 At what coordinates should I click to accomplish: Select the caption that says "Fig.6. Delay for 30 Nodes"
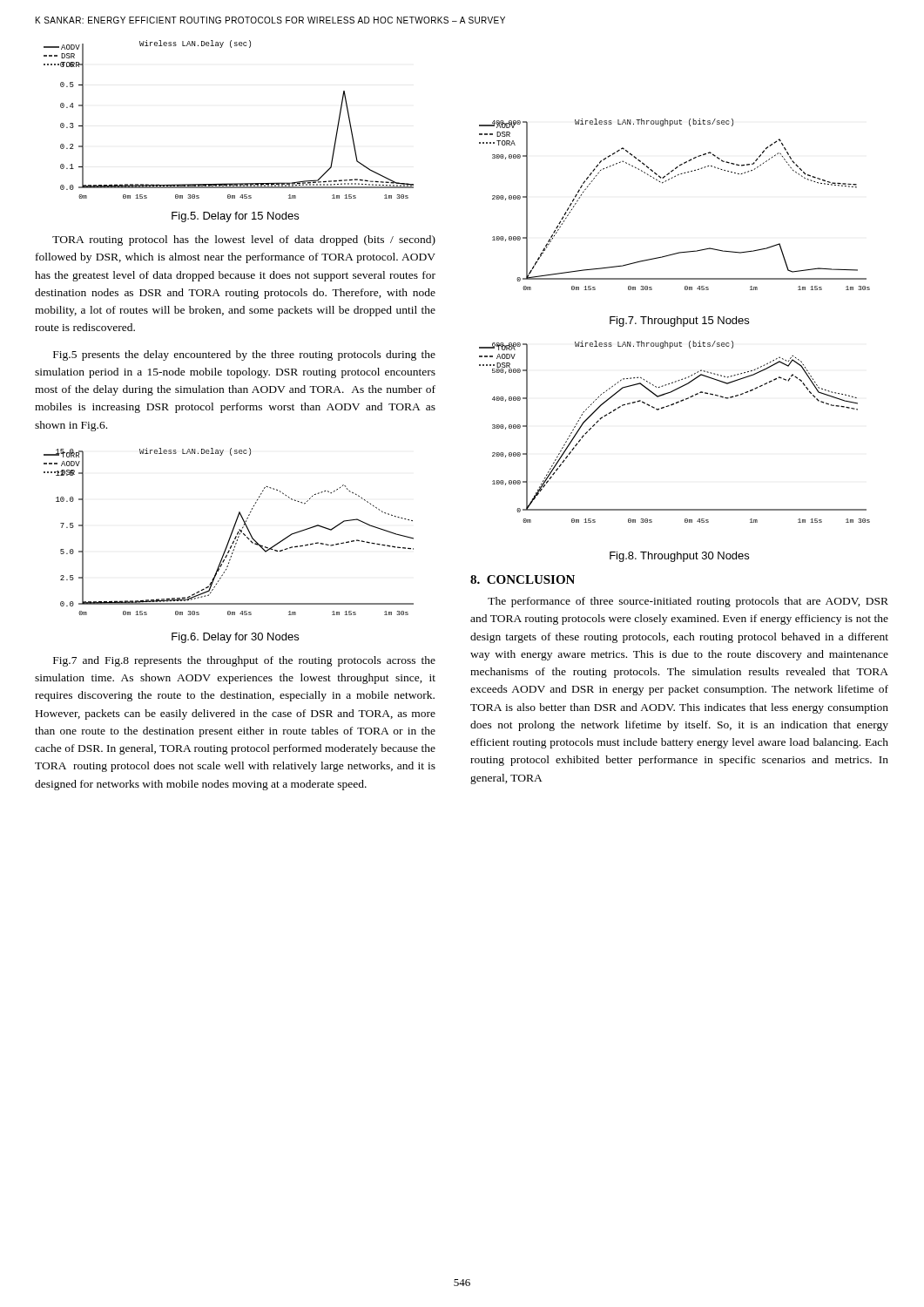point(235,636)
